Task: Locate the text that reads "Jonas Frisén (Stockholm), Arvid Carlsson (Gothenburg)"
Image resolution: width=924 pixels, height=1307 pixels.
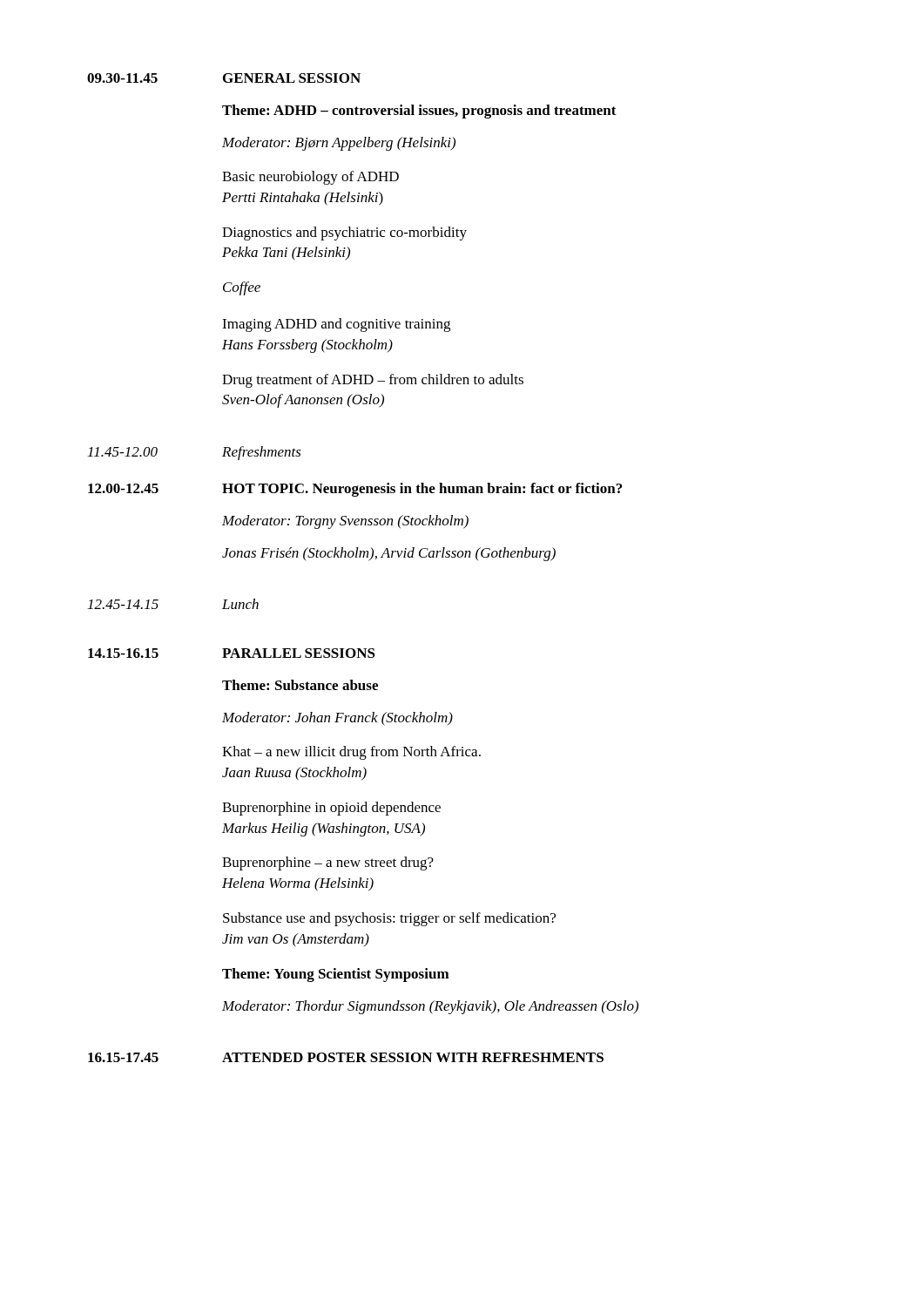Action: click(529, 553)
